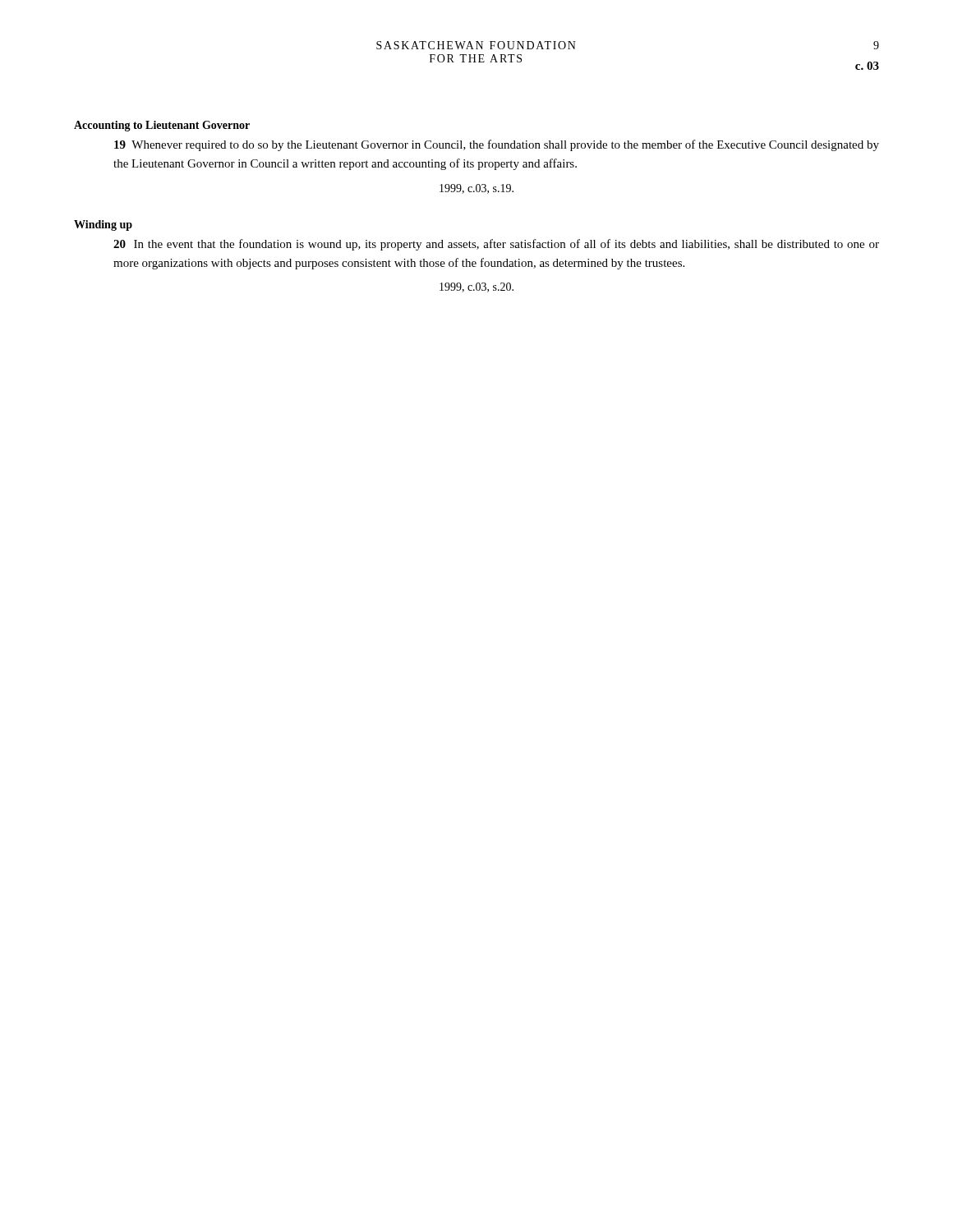Find the element starting "20 In the event that"
This screenshot has width=953, height=1232.
click(496, 253)
